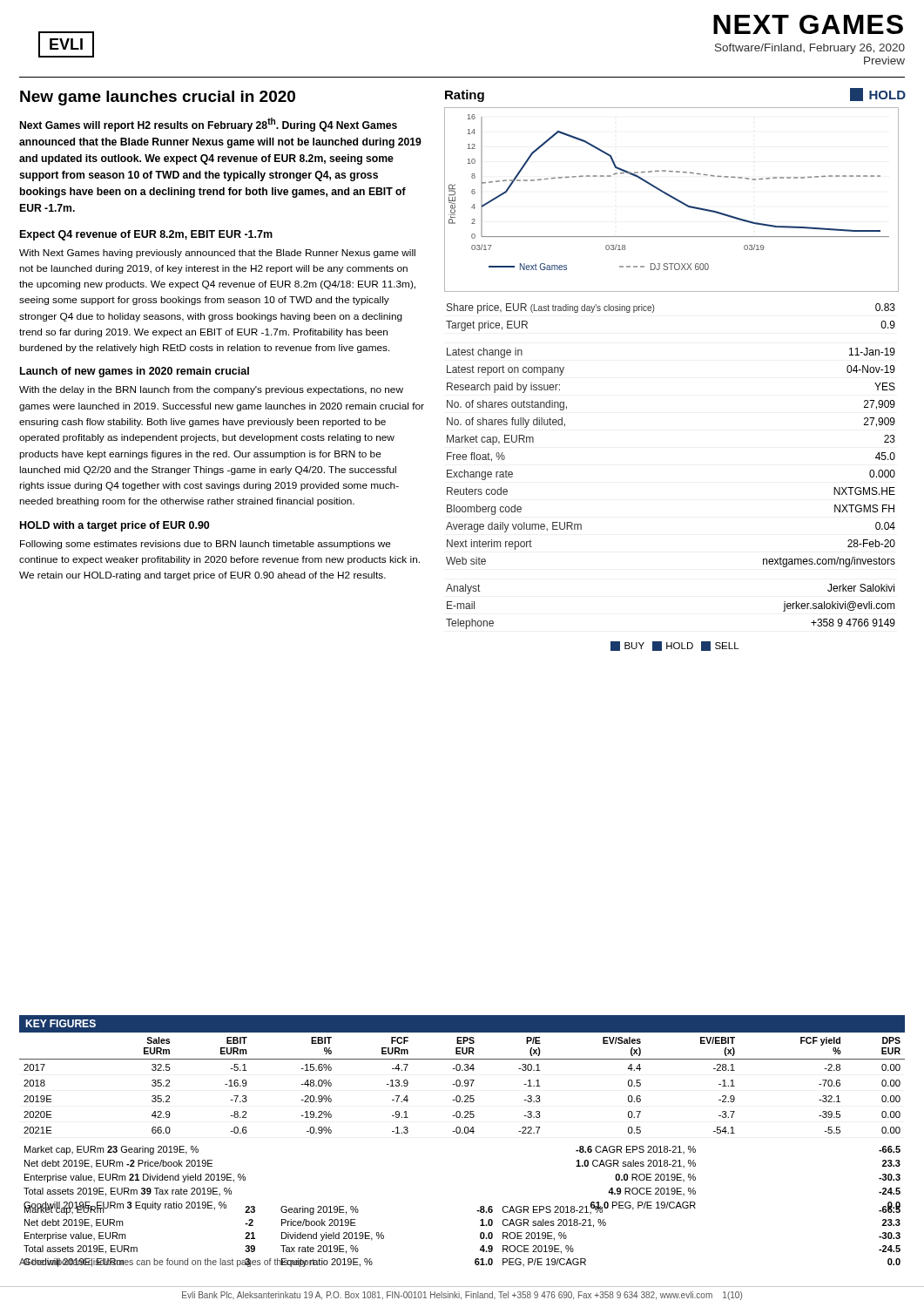Locate the section header with the text "HOLD with a"
The height and width of the screenshot is (1307, 924).
[114, 525]
